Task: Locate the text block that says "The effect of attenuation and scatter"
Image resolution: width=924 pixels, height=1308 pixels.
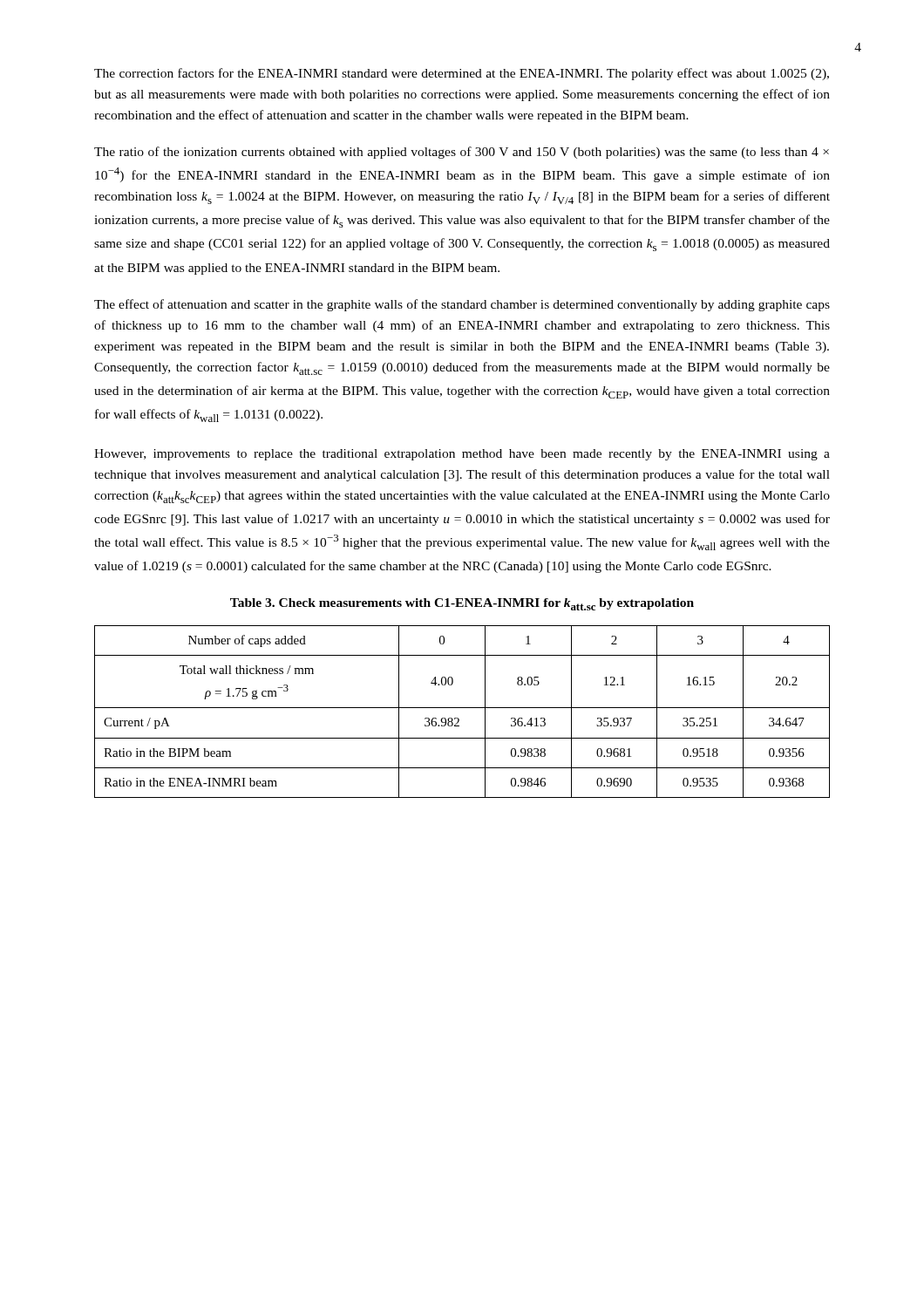Action: pyautogui.click(x=462, y=360)
